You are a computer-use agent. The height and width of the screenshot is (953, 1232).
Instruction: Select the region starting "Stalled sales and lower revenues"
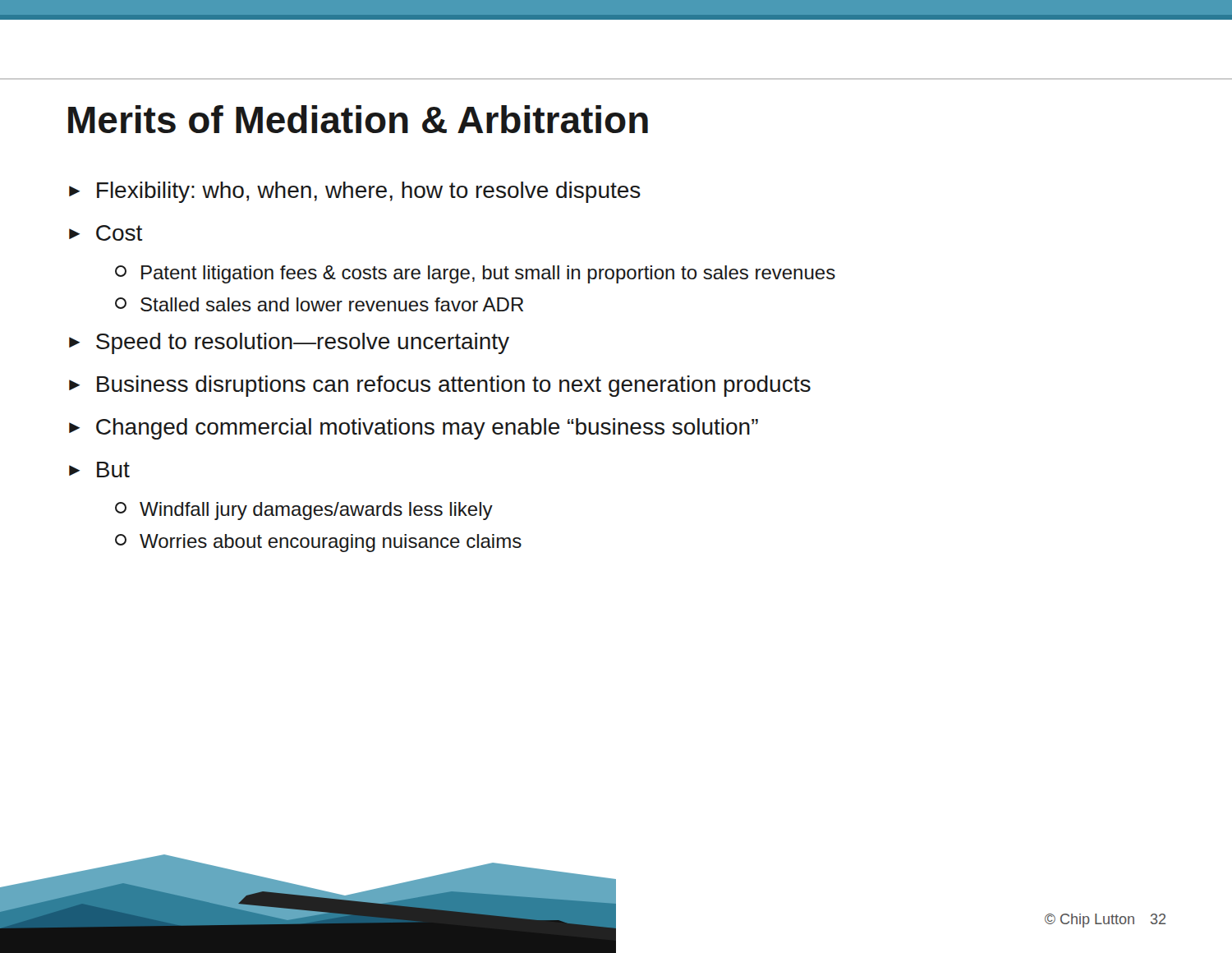coord(320,305)
